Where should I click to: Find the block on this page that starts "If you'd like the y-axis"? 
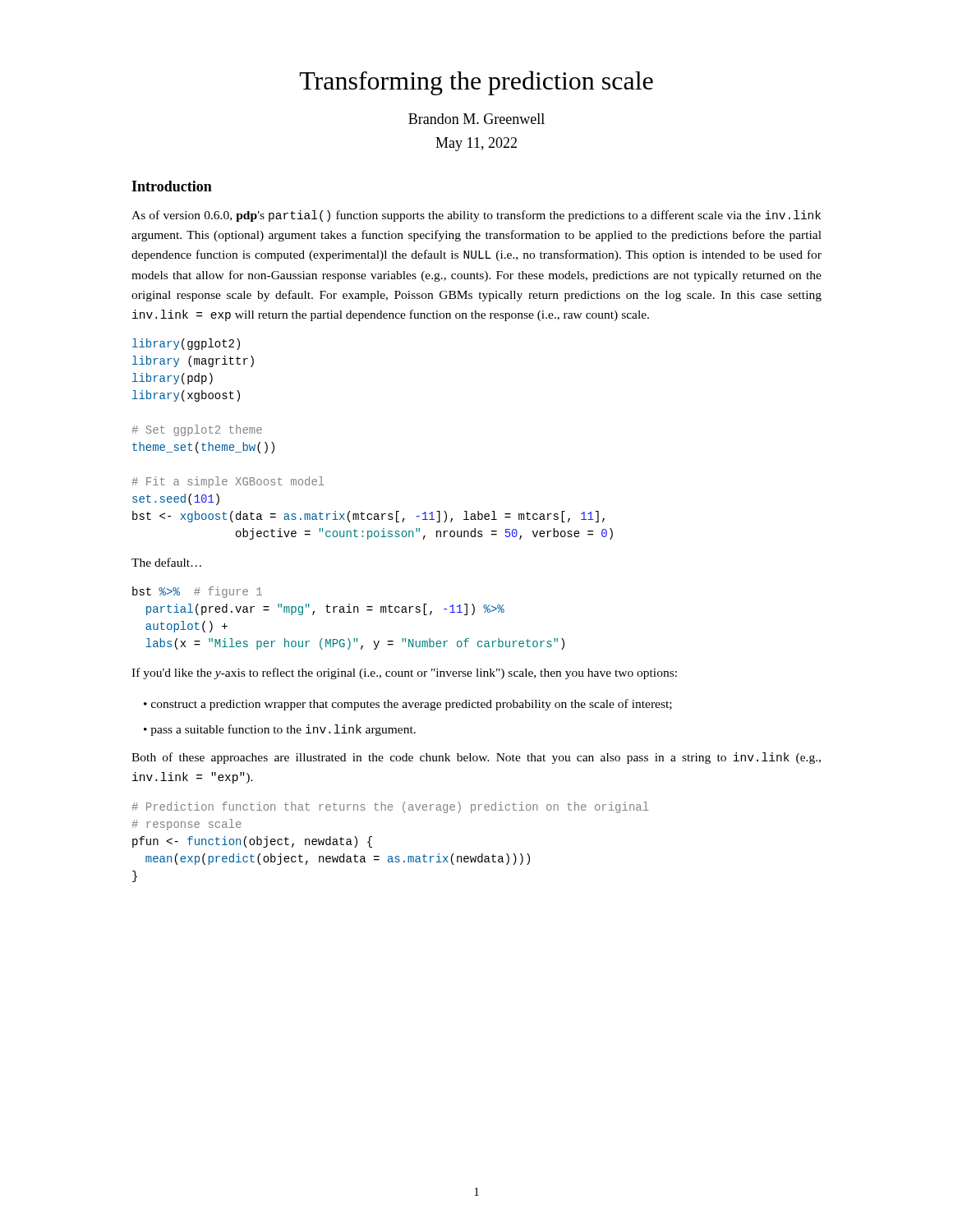tap(405, 673)
